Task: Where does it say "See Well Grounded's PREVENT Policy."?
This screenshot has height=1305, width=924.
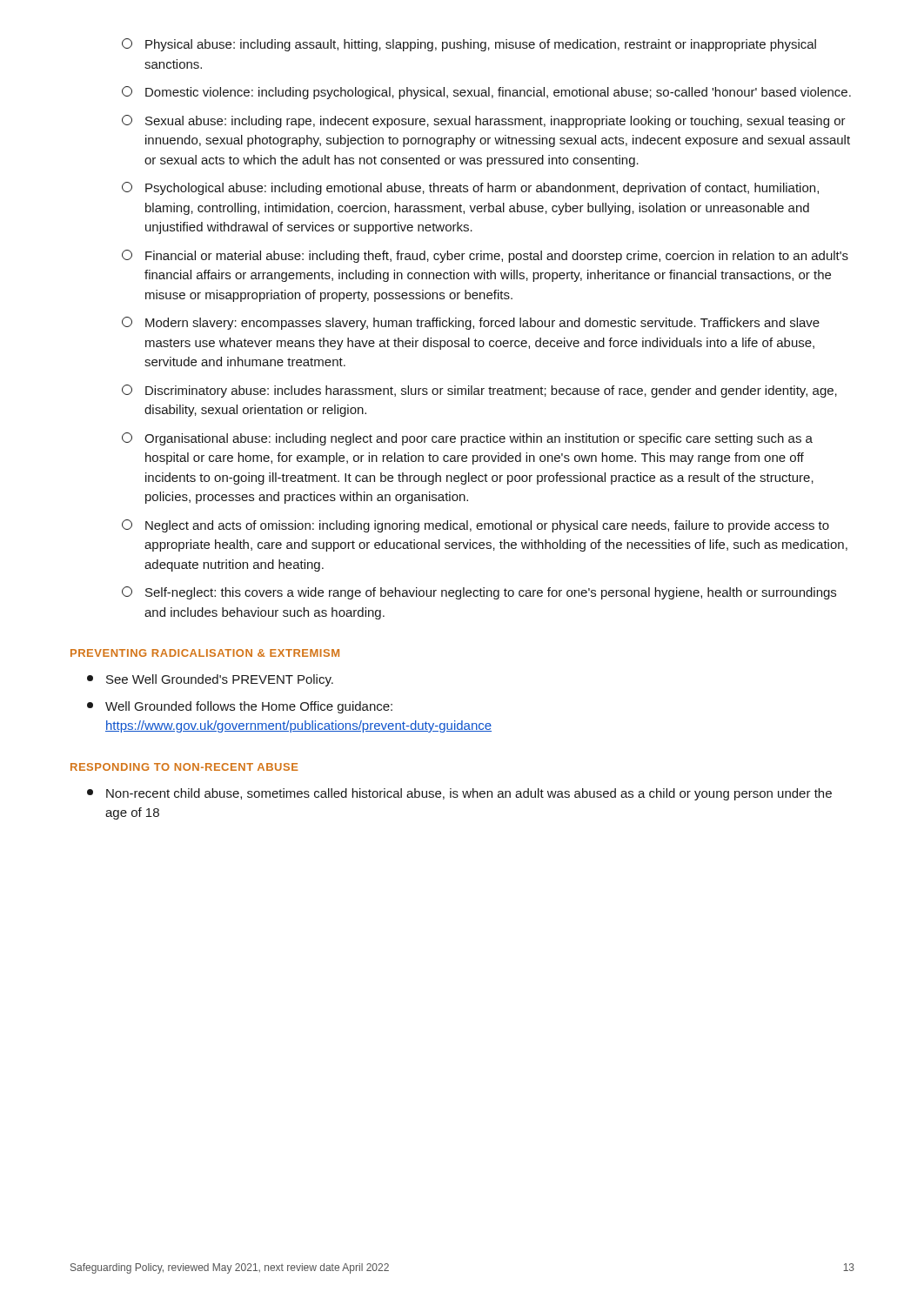Action: tap(210, 680)
